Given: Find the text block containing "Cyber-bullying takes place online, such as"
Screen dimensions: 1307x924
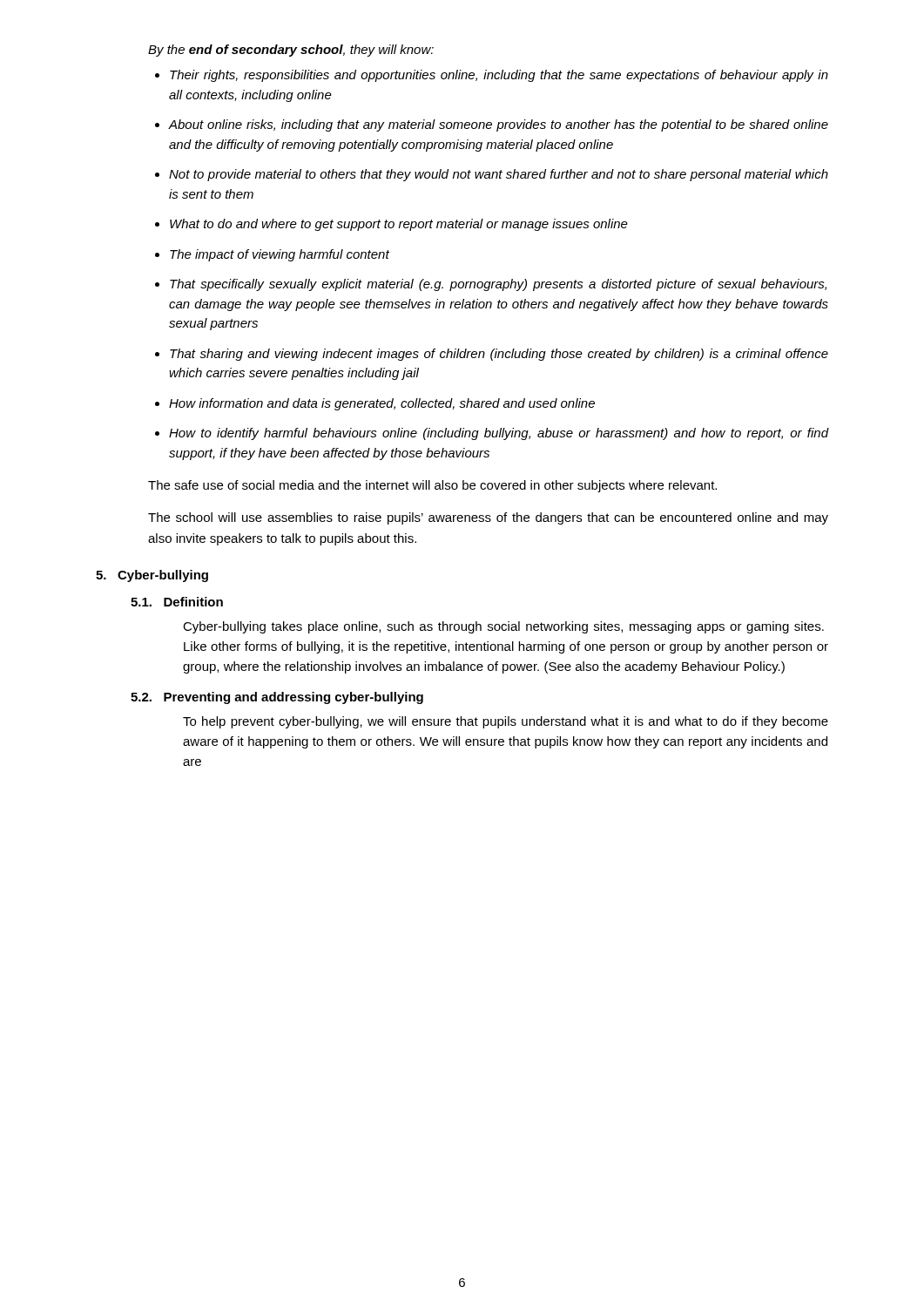Looking at the screenshot, I should pos(506,646).
